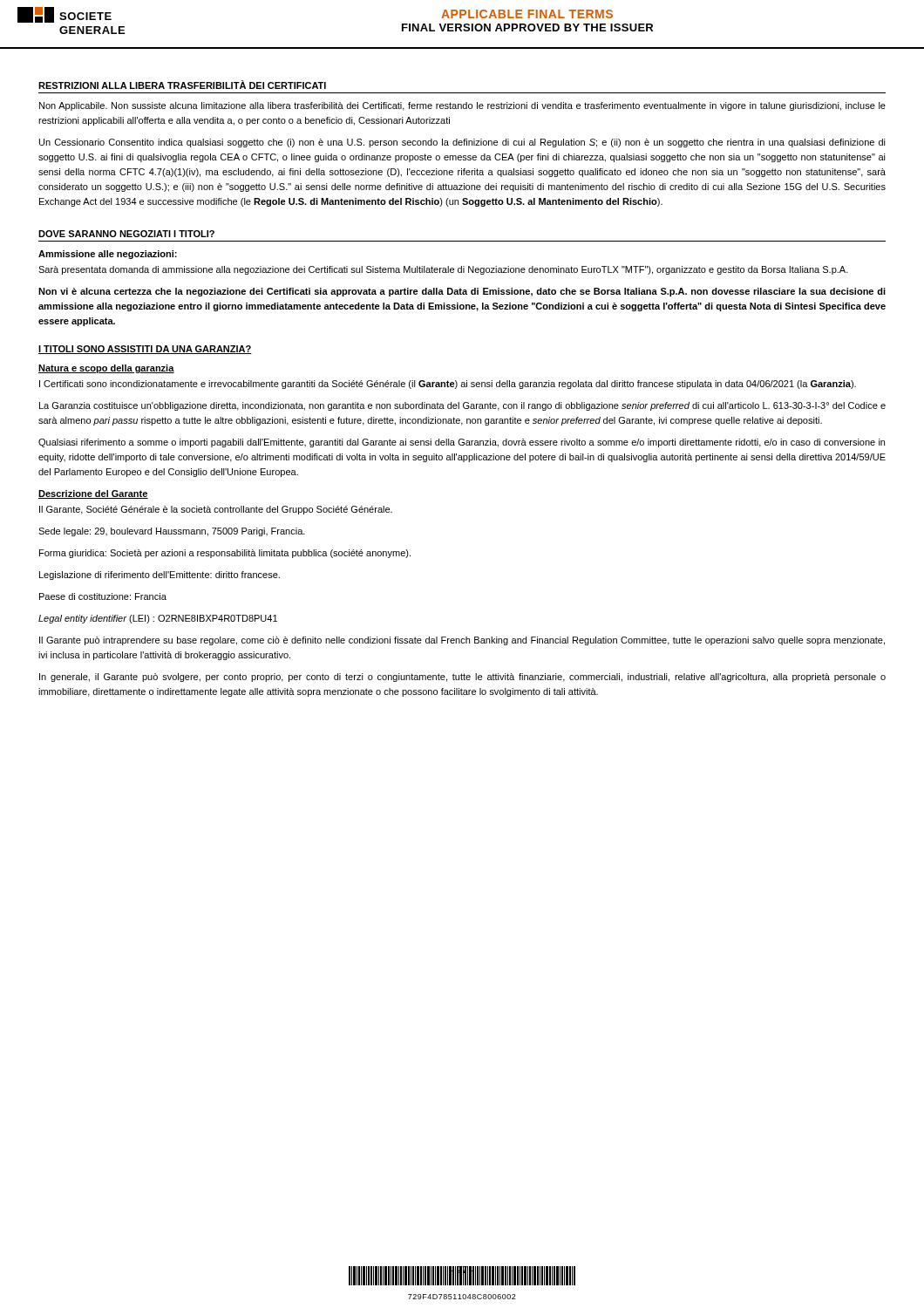This screenshot has height=1308, width=924.
Task: Select the block starting "Non vi è"
Action: (462, 306)
